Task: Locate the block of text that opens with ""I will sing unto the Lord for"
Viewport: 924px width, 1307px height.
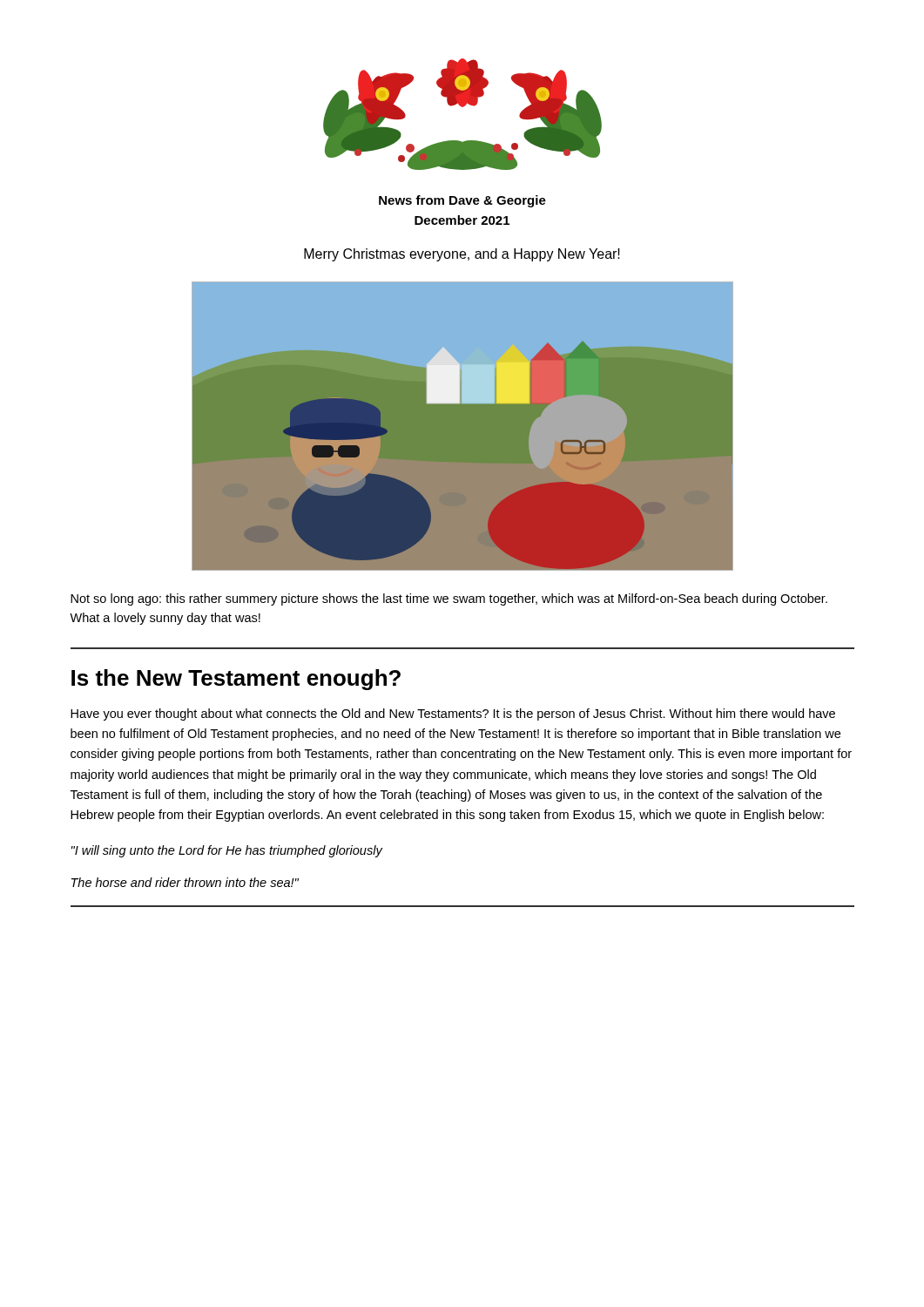Action: click(226, 850)
